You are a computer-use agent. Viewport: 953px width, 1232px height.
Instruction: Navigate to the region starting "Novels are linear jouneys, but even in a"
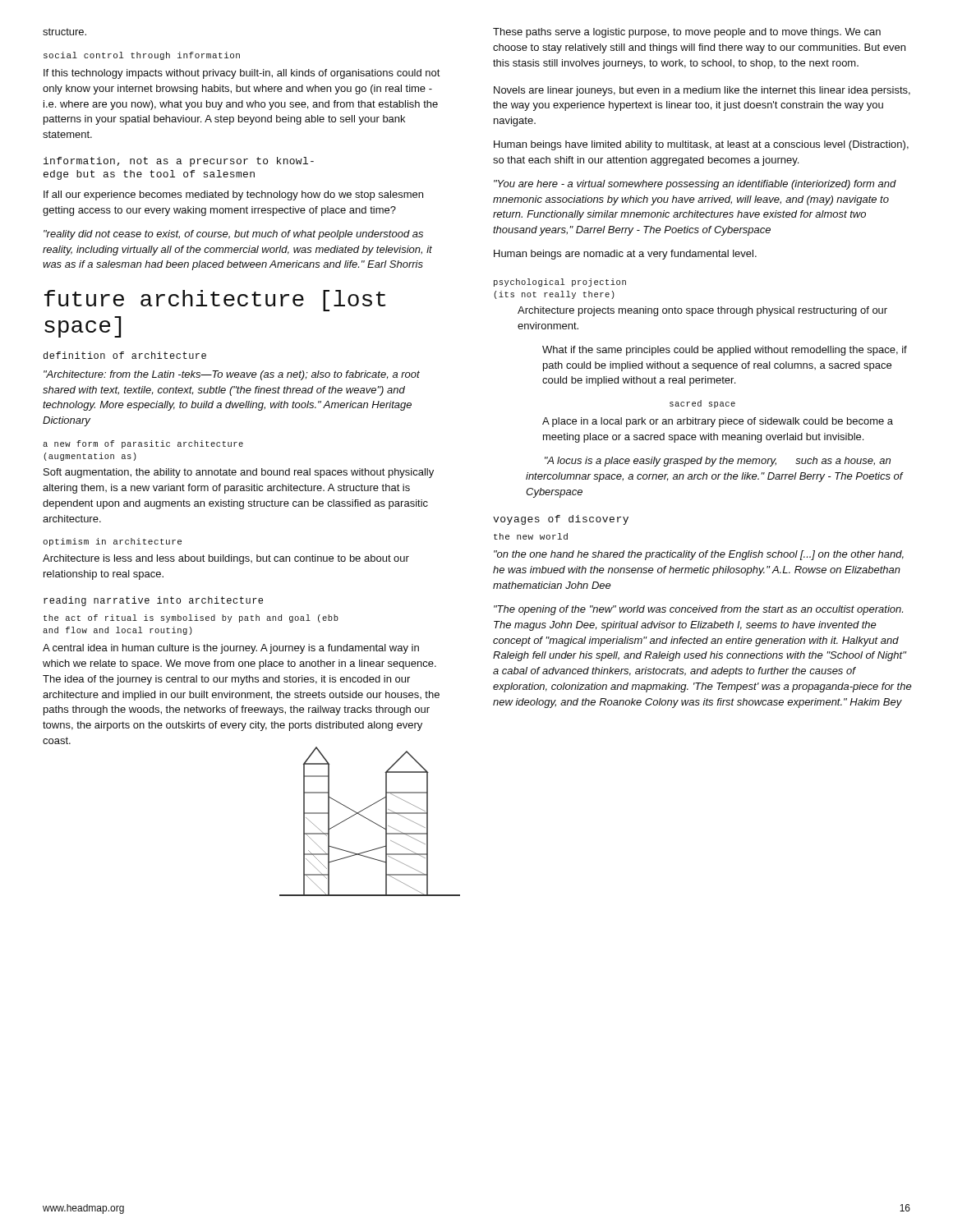pos(702,106)
